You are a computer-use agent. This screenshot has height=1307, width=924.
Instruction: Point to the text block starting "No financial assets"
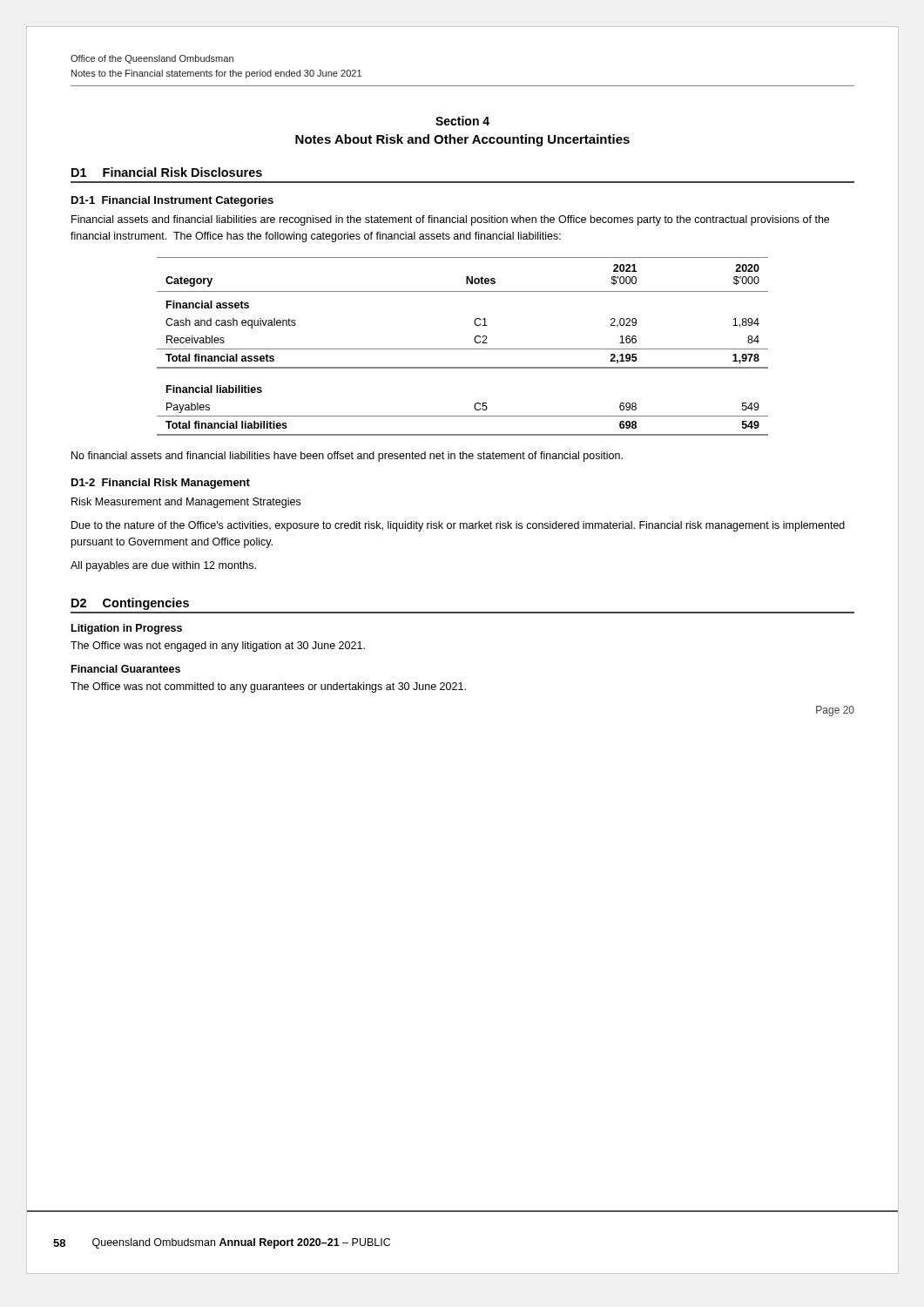[x=347, y=455]
